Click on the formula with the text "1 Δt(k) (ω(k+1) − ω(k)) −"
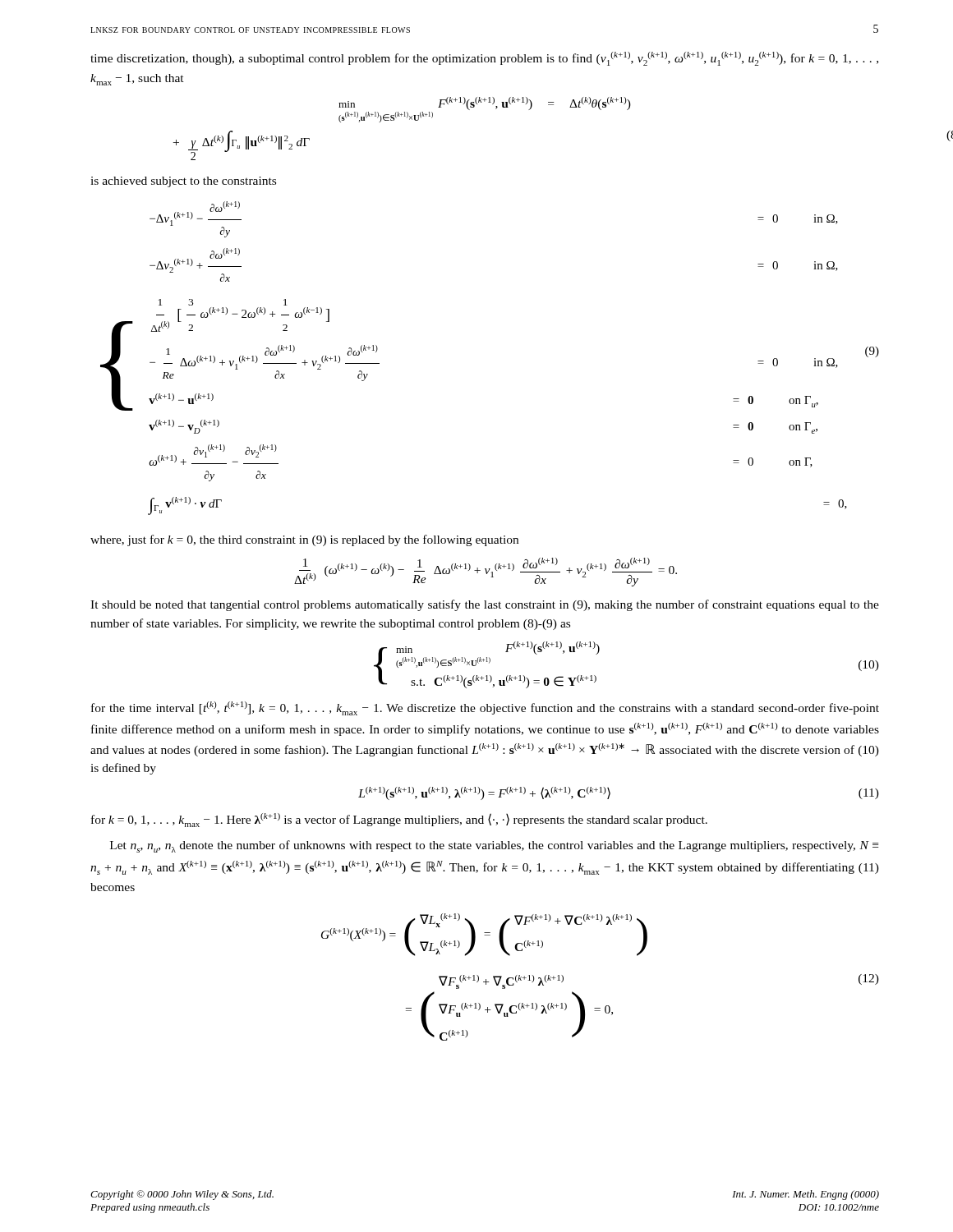This screenshot has height=1232, width=953. (485, 571)
